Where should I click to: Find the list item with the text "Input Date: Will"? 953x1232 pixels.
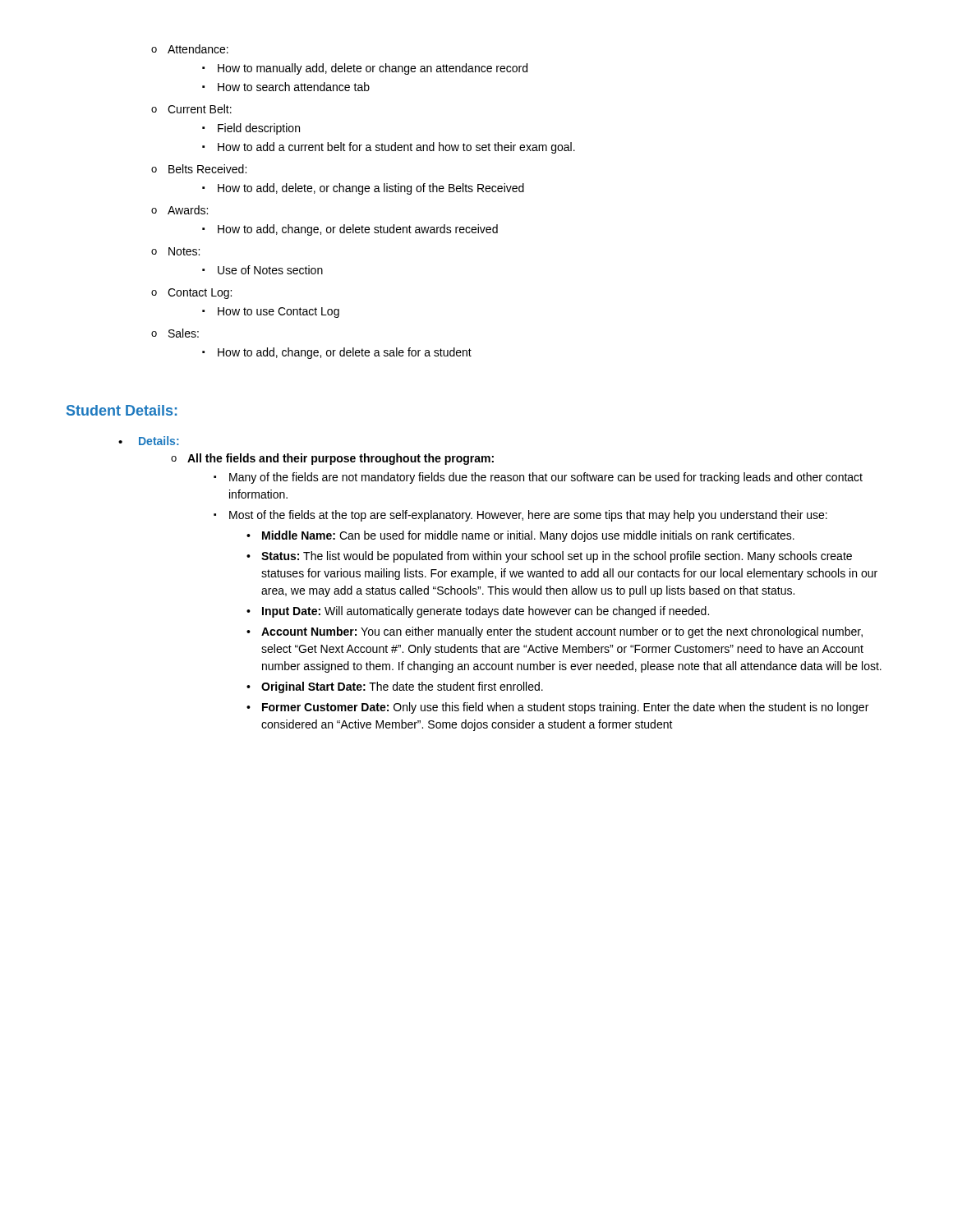(486, 611)
